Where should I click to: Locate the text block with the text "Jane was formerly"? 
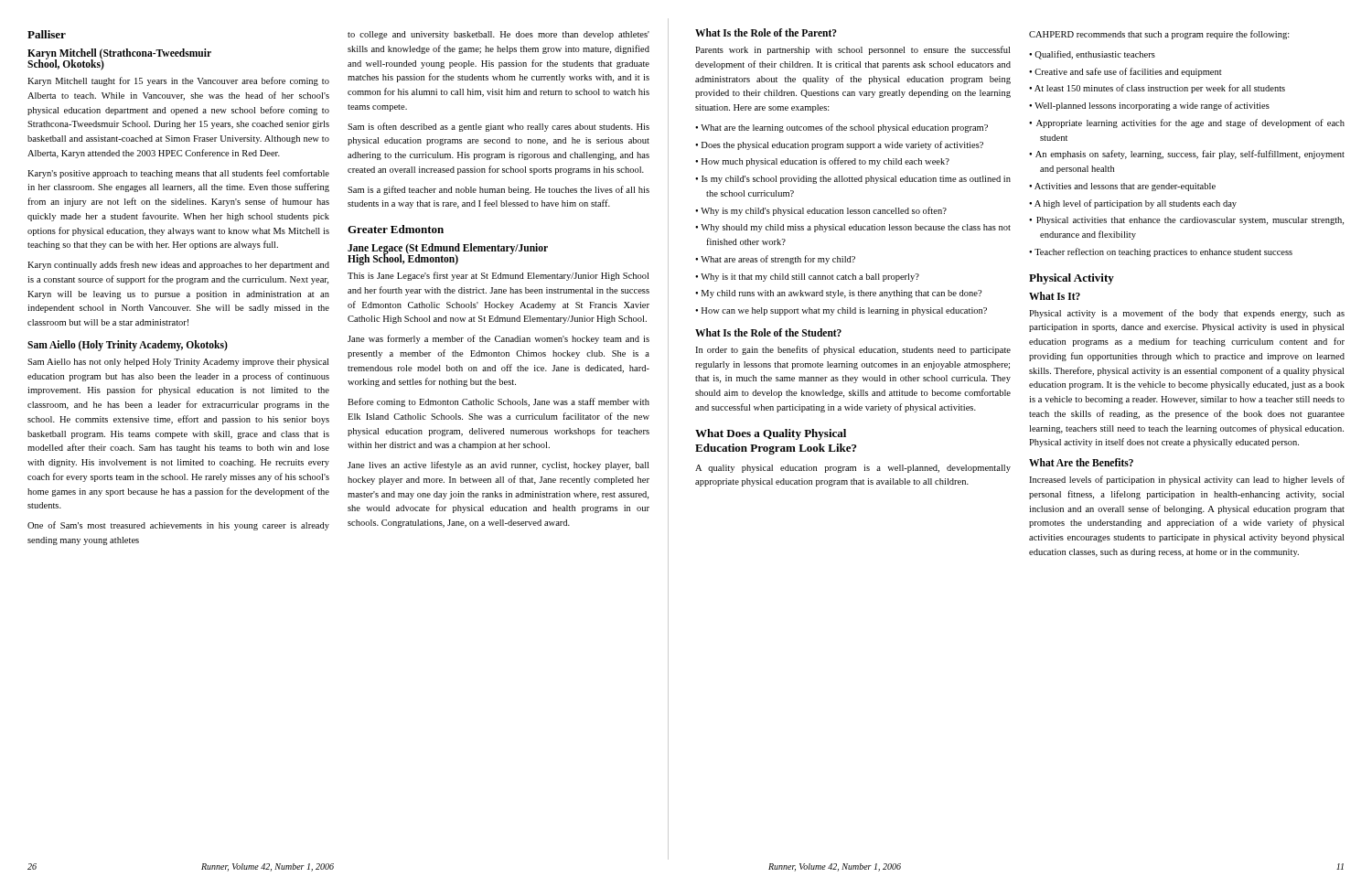498,360
